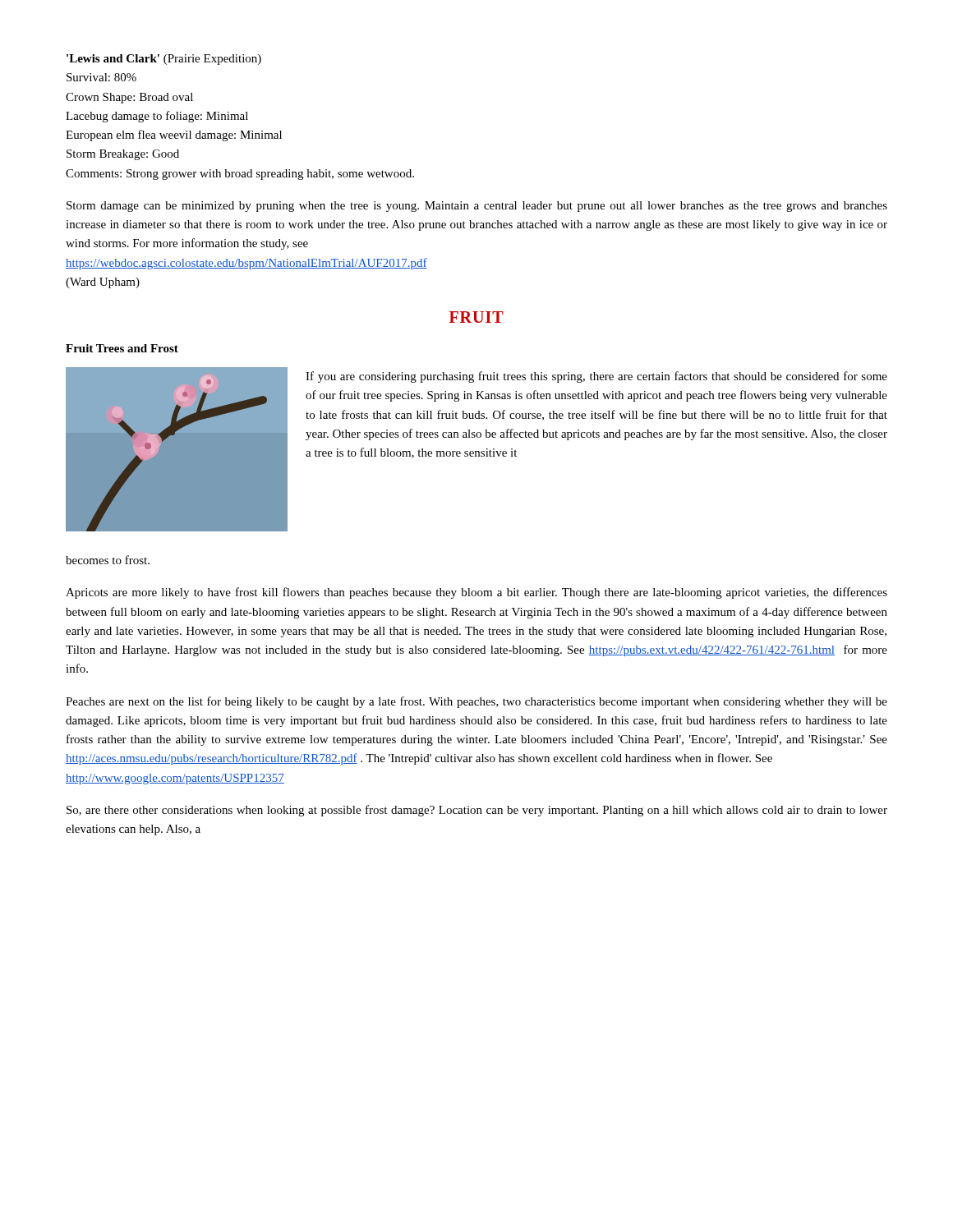953x1232 pixels.
Task: Select the block starting "So, are there other considerations when"
Action: 476,819
